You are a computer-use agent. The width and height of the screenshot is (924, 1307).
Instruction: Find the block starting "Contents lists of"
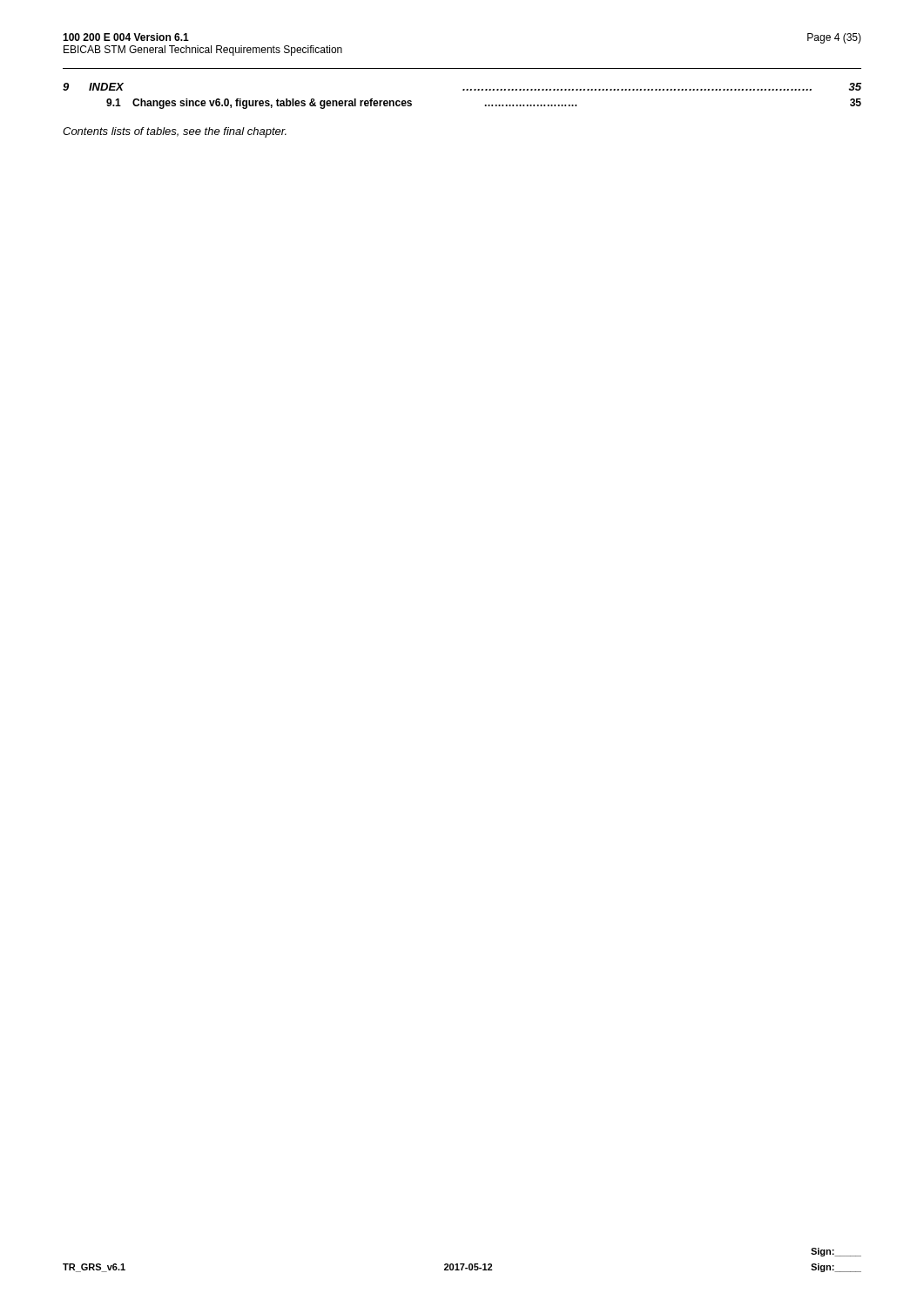(x=175, y=131)
